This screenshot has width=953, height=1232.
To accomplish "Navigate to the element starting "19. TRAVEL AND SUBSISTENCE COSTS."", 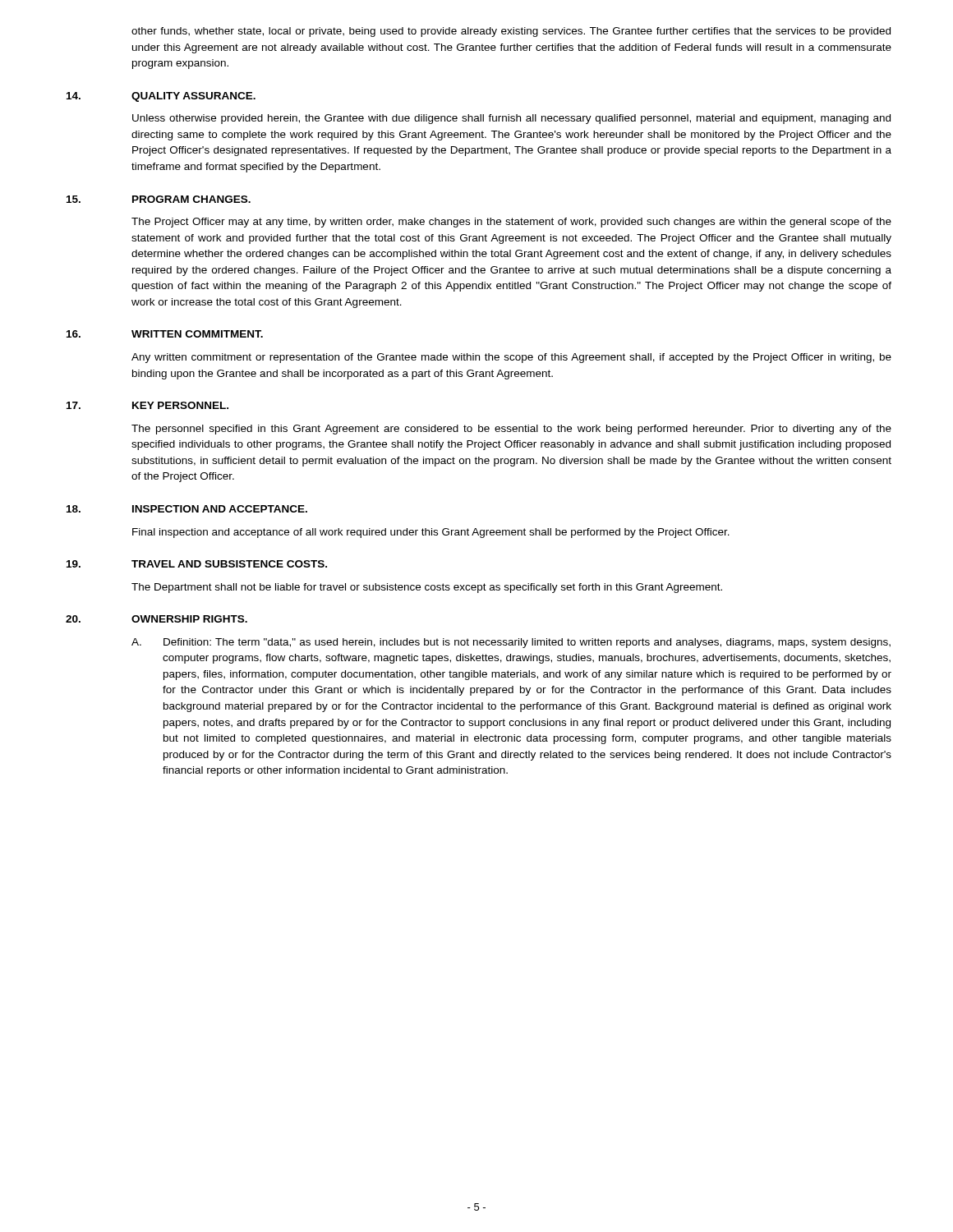I will pyautogui.click(x=197, y=564).
